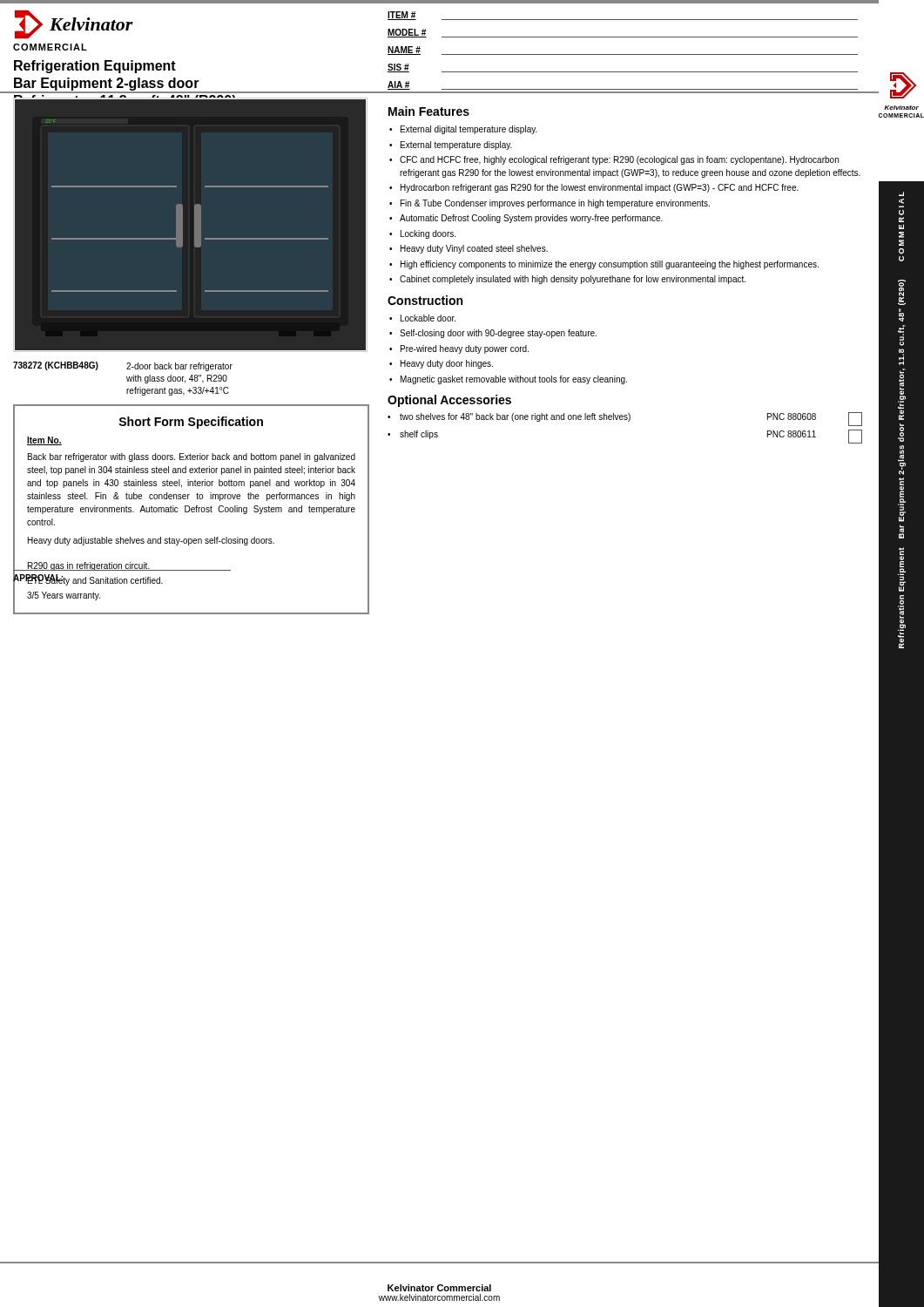Click on the text containing "ETL Safety and Sanitation certified."
The height and width of the screenshot is (1307, 924).
pos(95,581)
